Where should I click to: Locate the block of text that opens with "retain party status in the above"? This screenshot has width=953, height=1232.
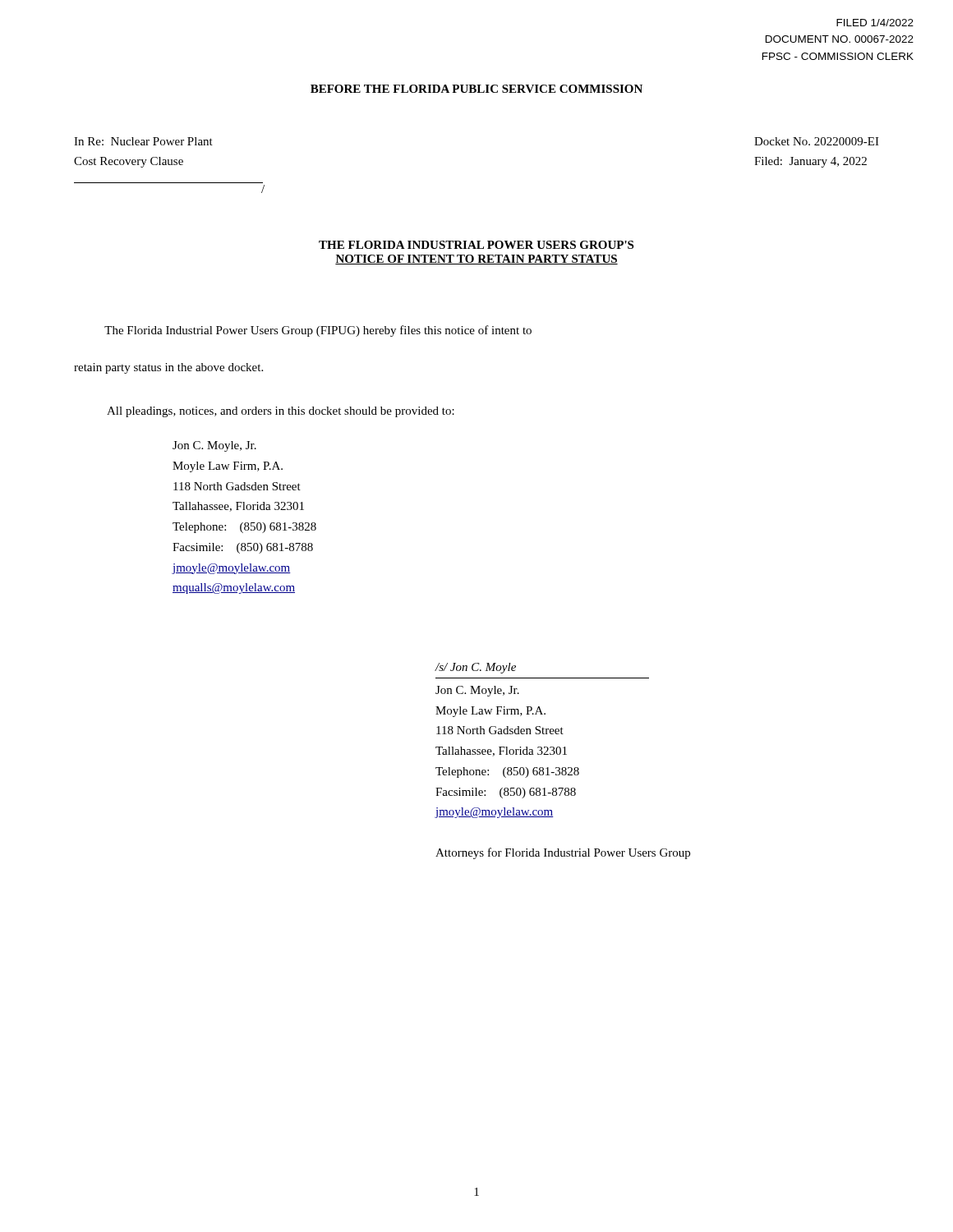[x=169, y=367]
